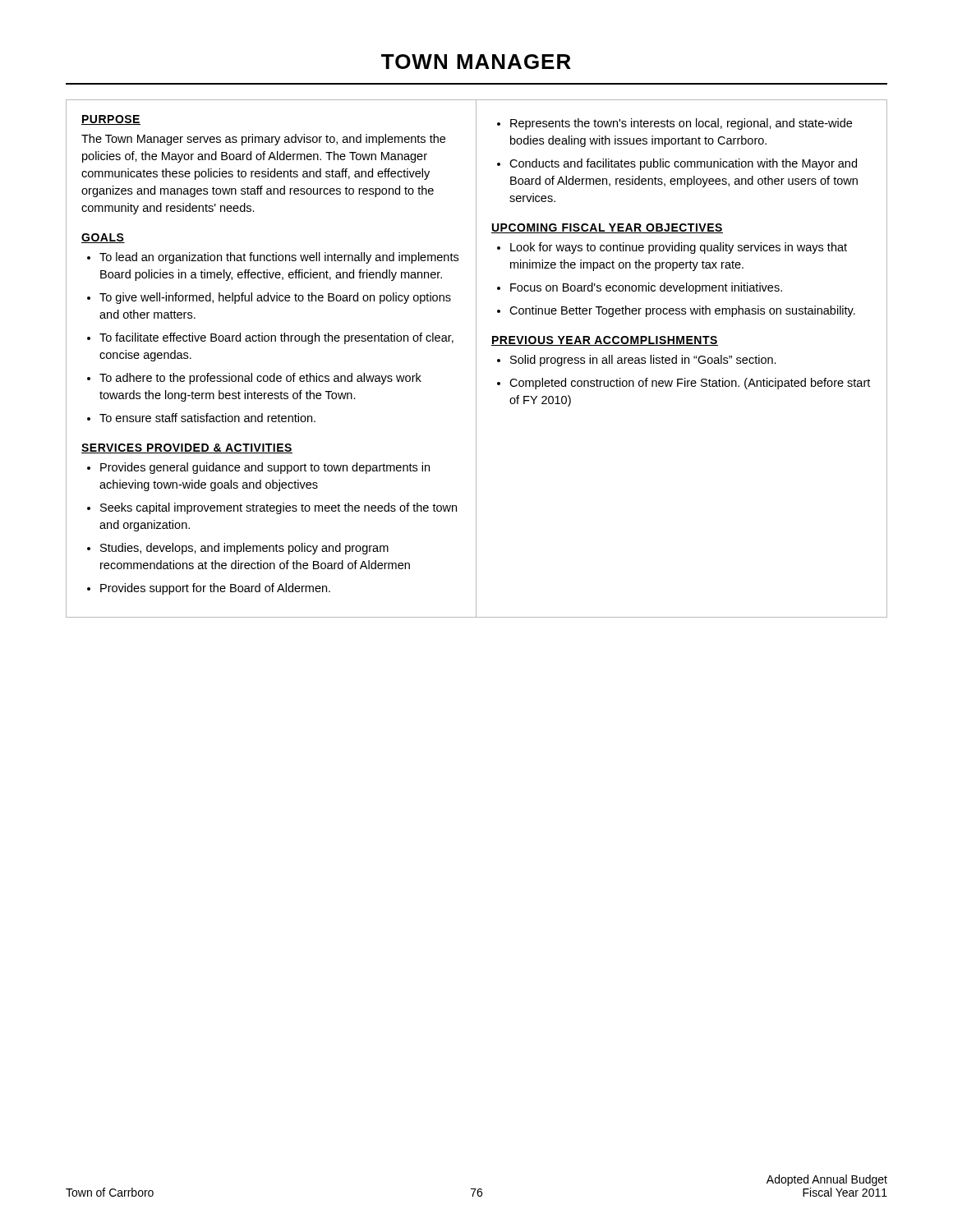Click the passage that begins "Seeks capital improvement strategies to"
953x1232 pixels.
pos(279,516)
